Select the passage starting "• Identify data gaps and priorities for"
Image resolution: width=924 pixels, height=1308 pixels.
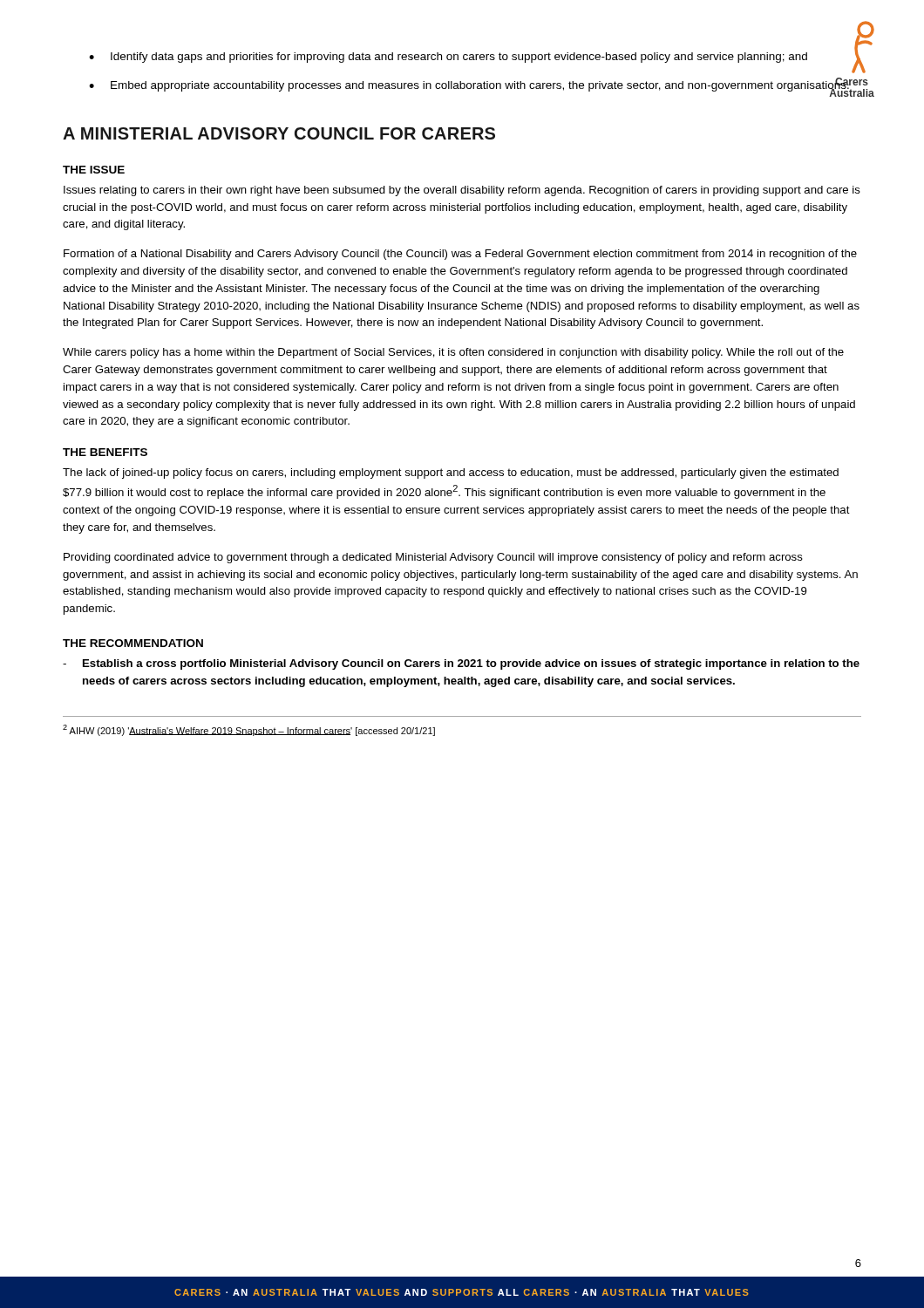click(x=448, y=58)
